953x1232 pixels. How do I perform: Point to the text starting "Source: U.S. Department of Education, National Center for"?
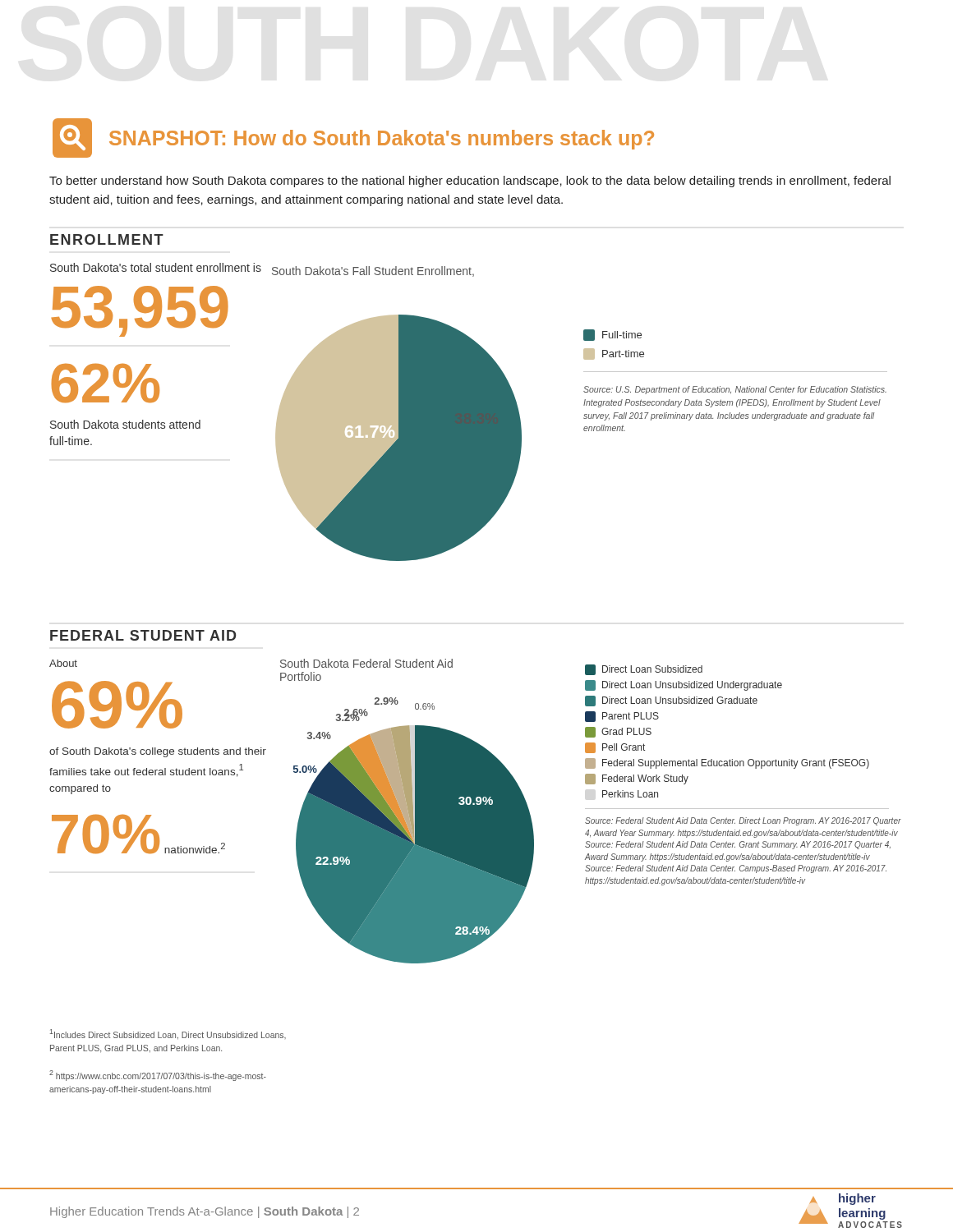(735, 409)
